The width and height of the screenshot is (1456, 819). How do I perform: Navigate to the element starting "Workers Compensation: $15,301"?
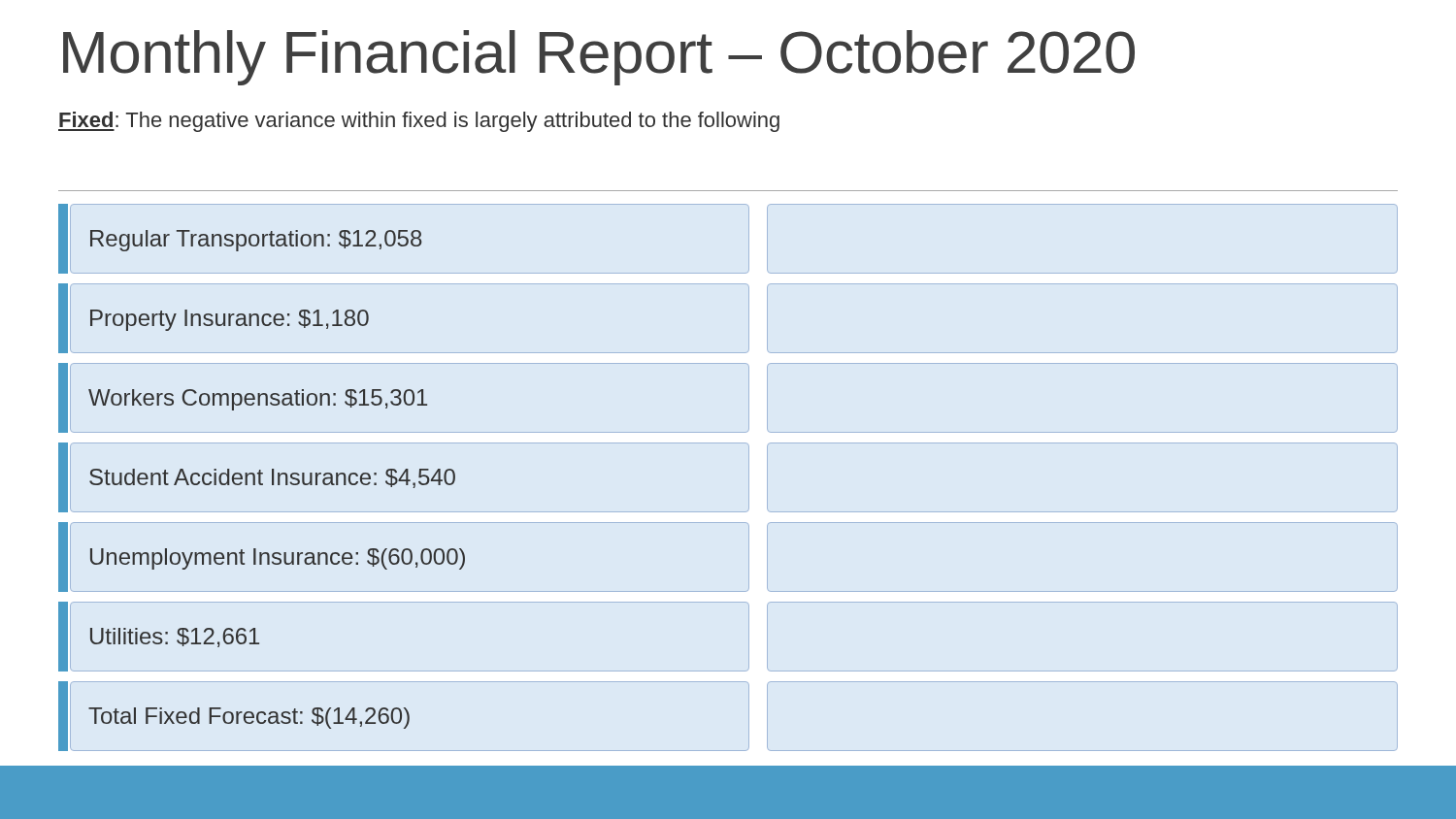pyautogui.click(x=258, y=397)
